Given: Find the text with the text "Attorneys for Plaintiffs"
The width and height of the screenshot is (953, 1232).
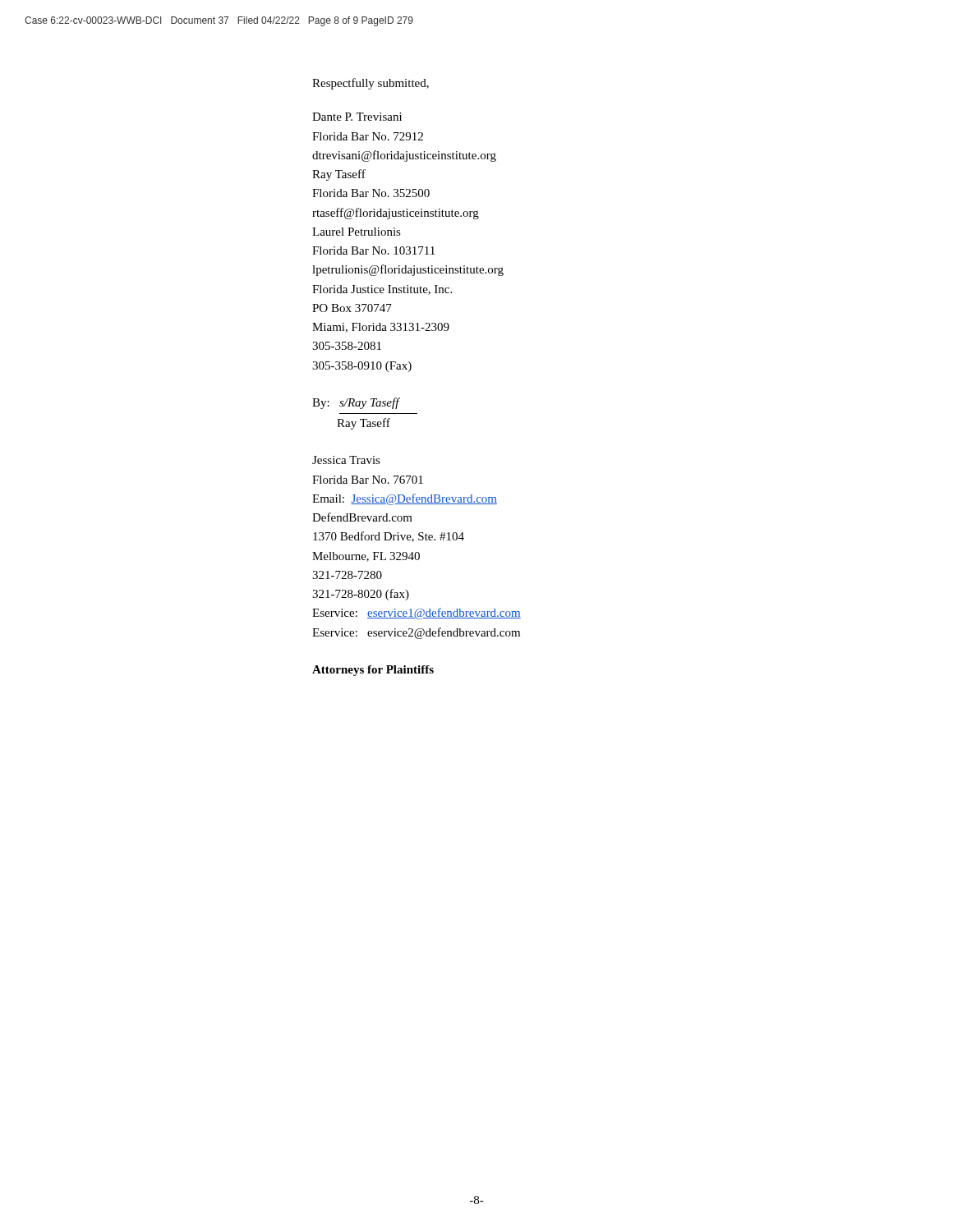Looking at the screenshot, I should pos(373,669).
